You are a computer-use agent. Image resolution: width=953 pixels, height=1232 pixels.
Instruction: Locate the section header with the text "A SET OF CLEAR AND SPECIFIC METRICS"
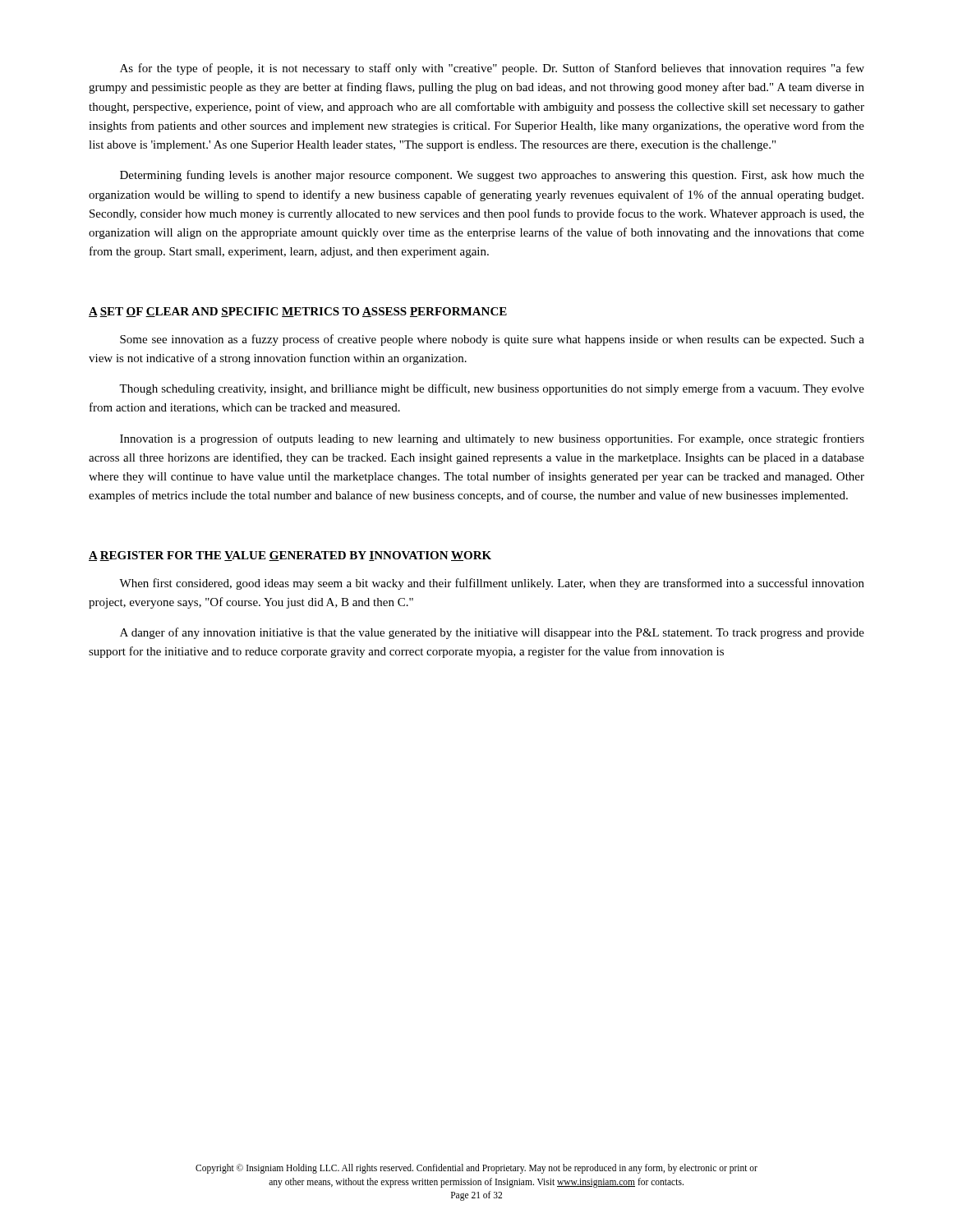pyautogui.click(x=298, y=311)
